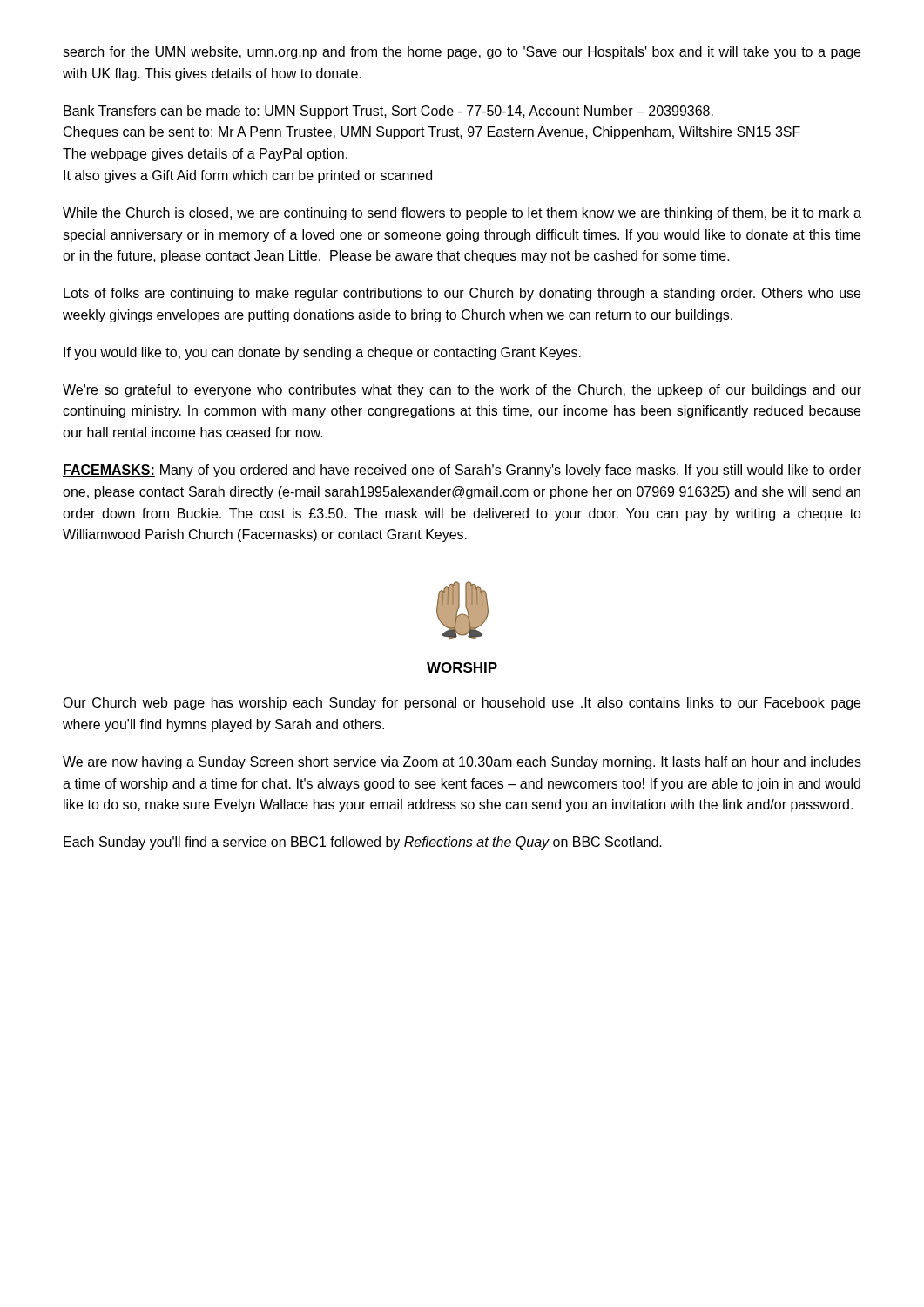Find the text block that says "Each Sunday you'll"
Image resolution: width=924 pixels, height=1307 pixels.
tap(363, 842)
